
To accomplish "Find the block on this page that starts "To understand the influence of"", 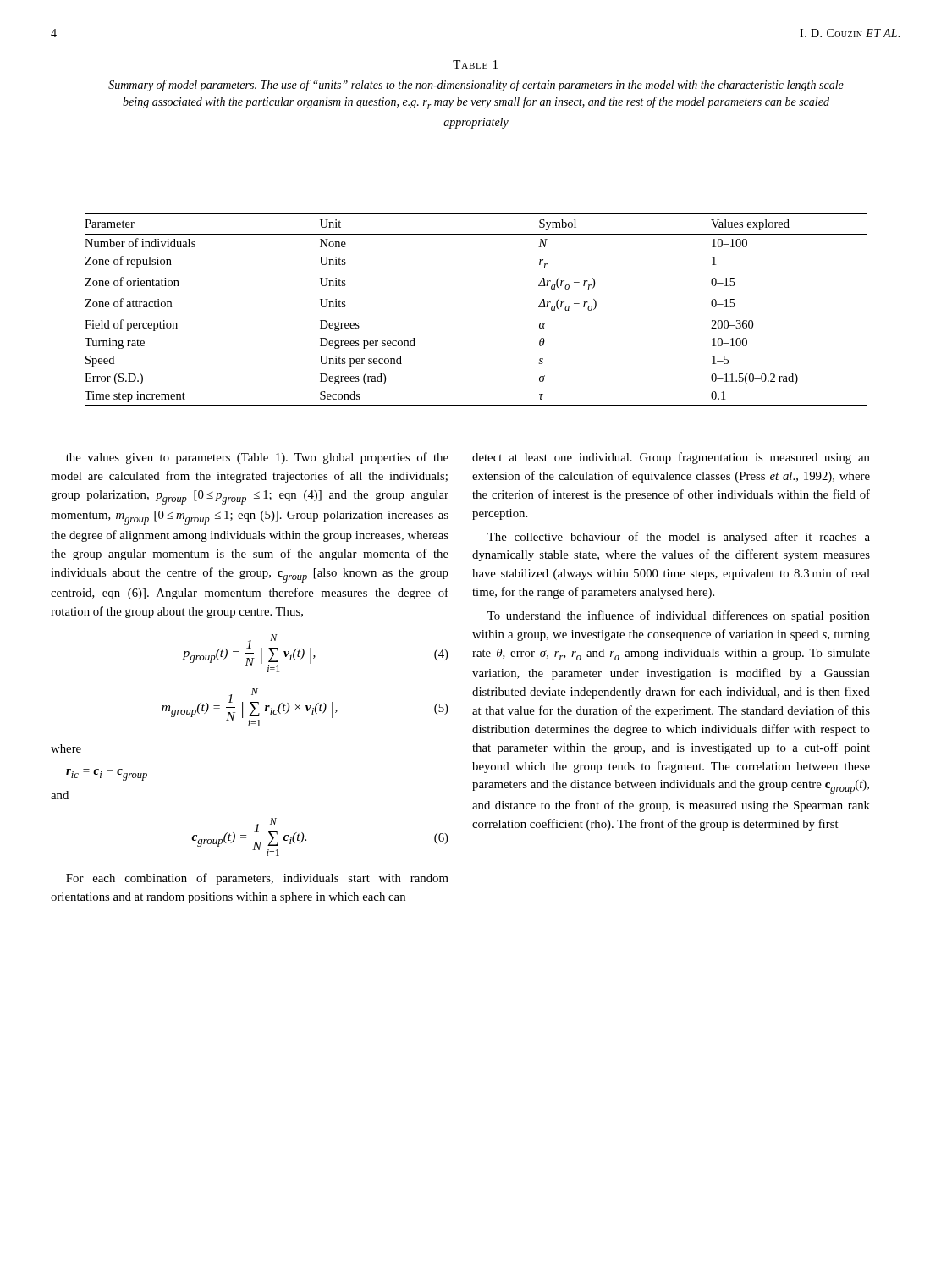I will pos(671,720).
